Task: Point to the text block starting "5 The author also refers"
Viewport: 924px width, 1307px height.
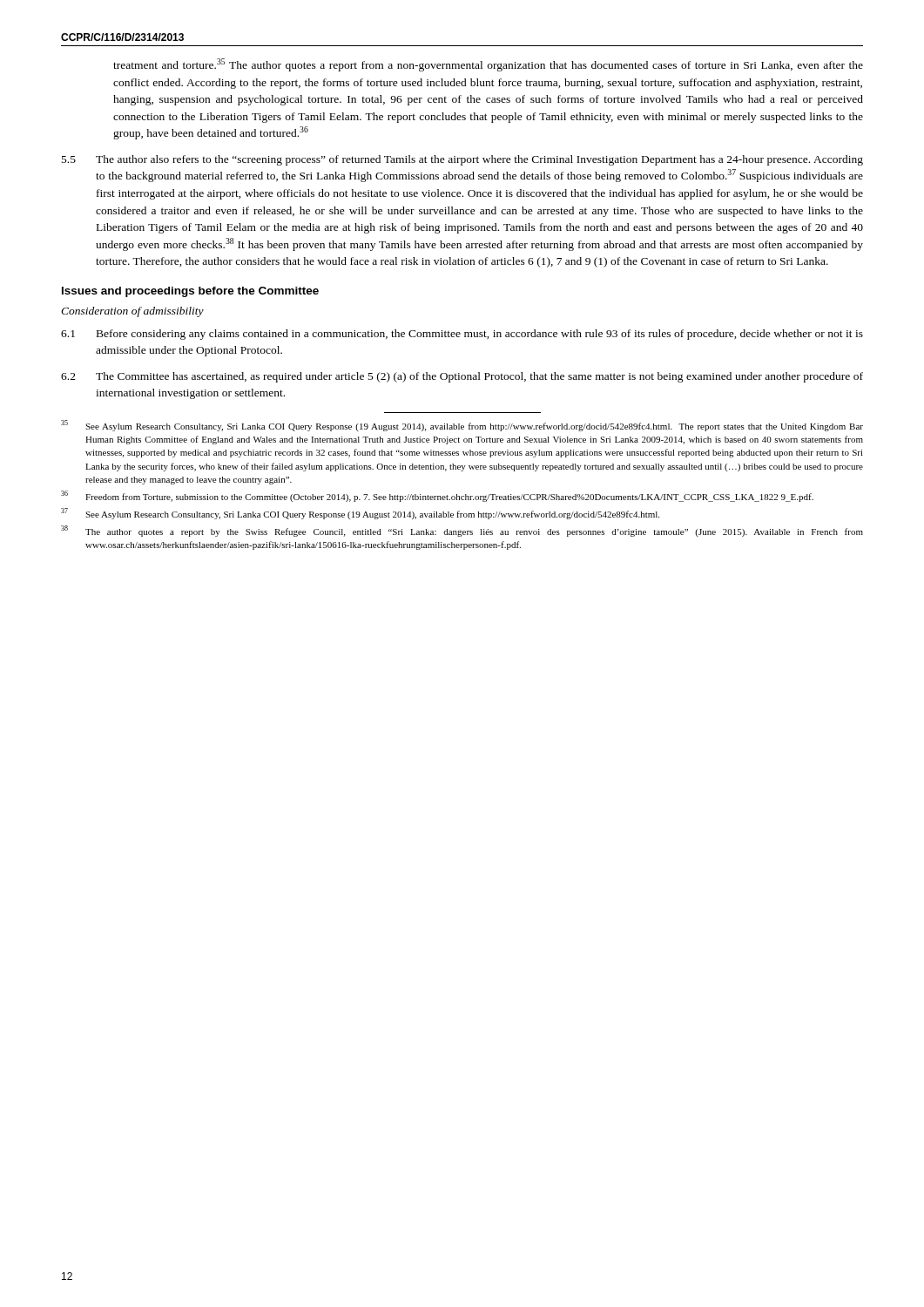Action: pos(462,210)
